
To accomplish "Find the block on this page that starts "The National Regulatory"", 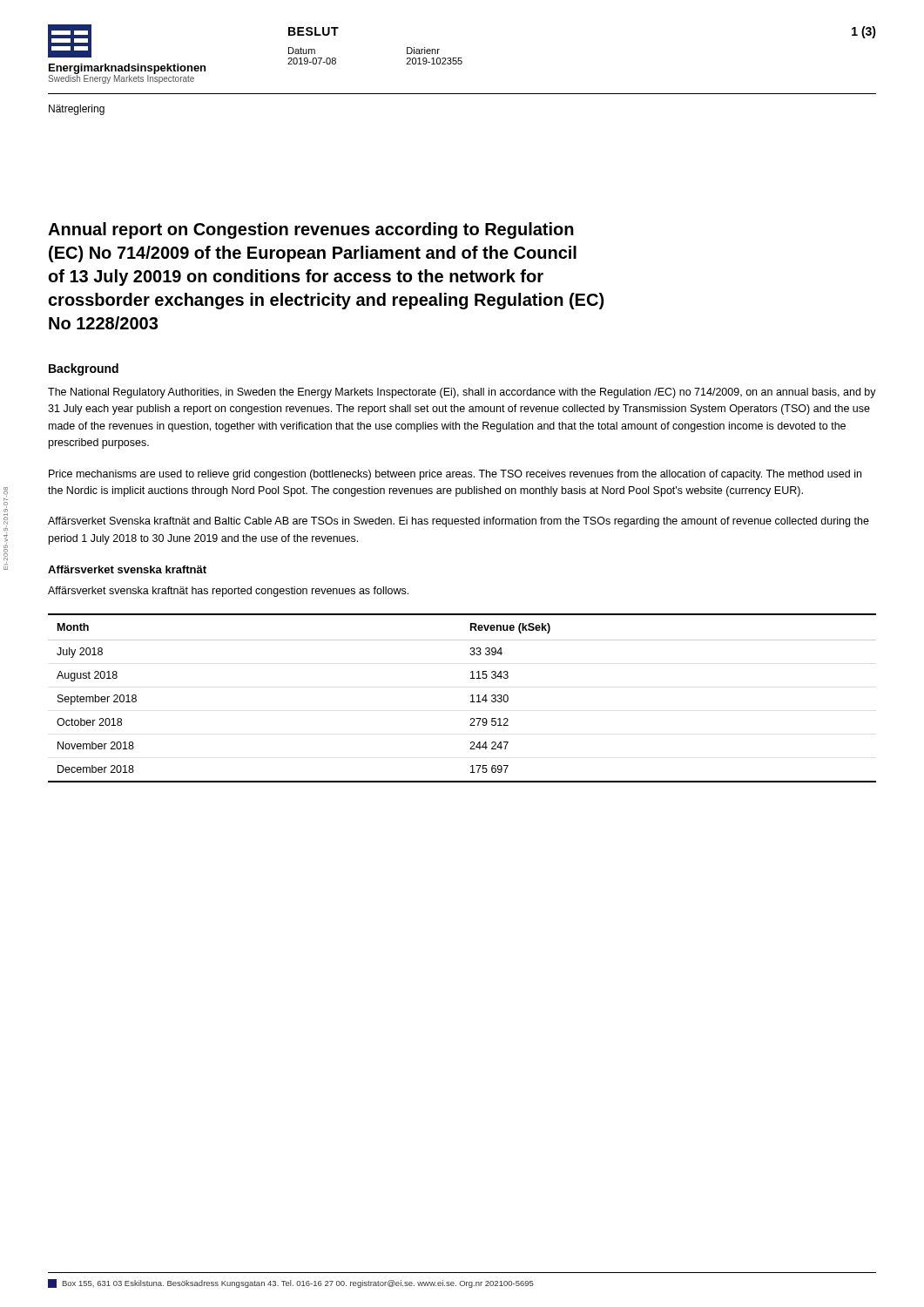I will [462, 417].
